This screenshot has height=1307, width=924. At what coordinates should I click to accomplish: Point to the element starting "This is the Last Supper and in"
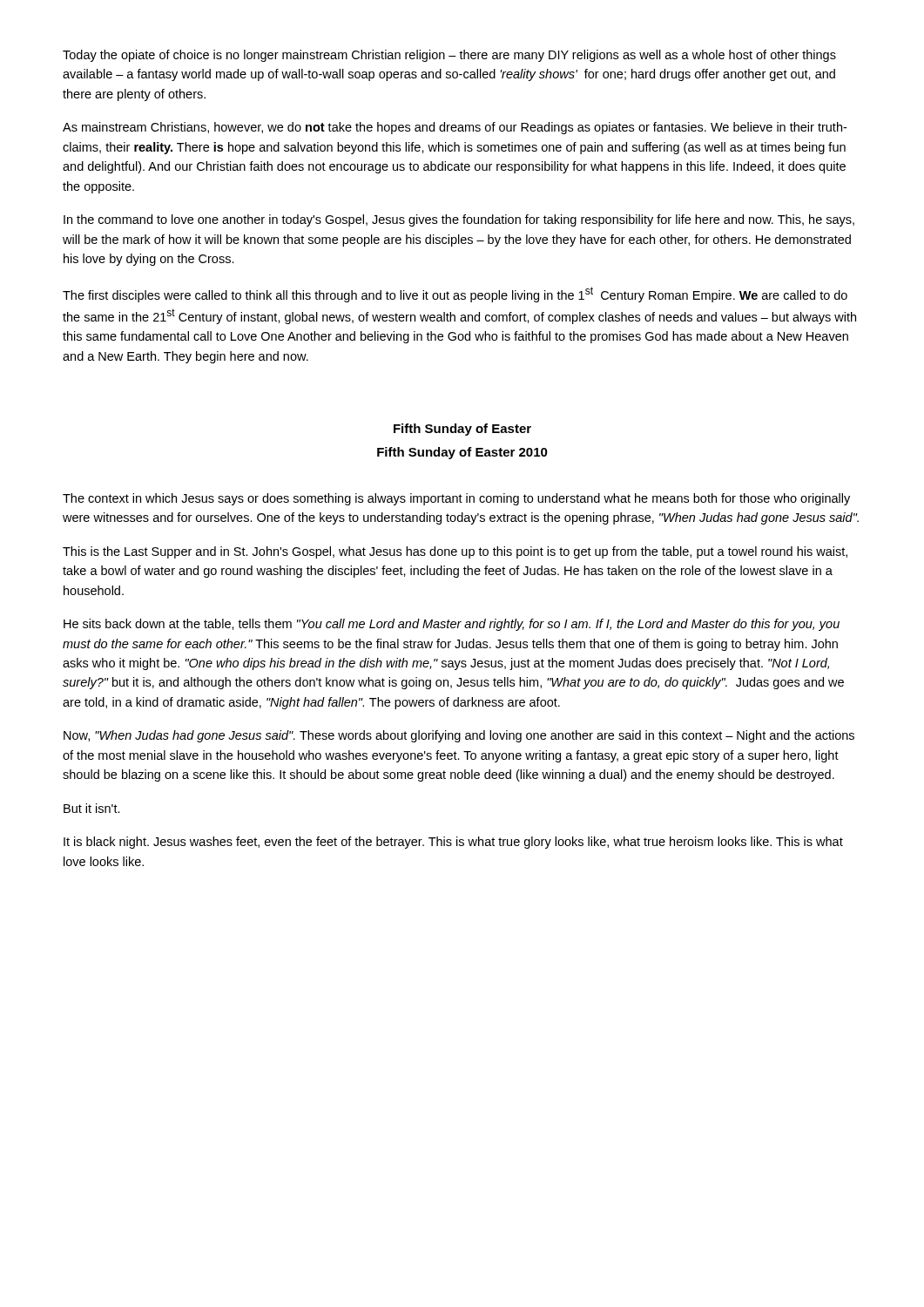click(x=456, y=571)
